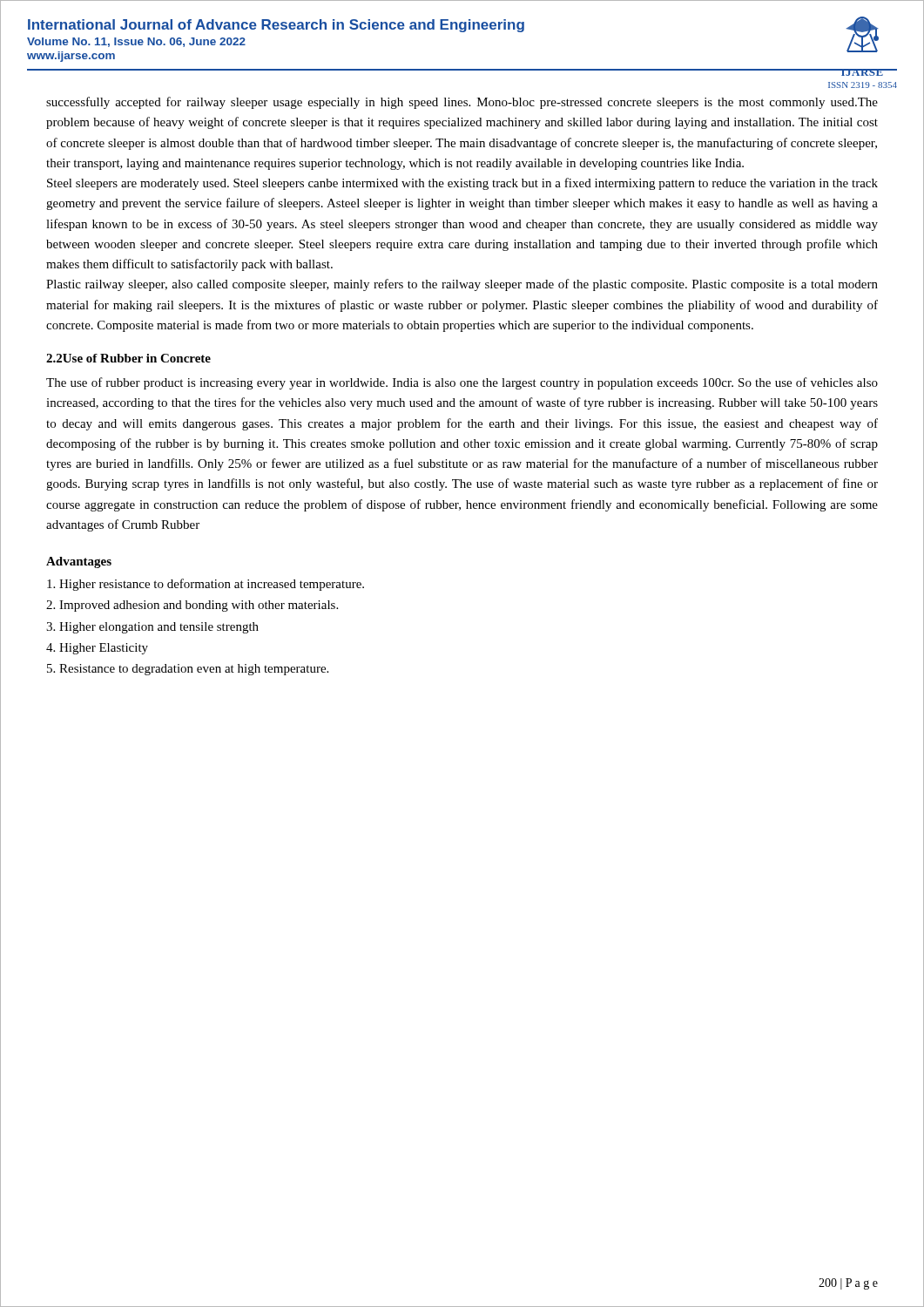
Task: Click where it says "2.2Use of Rubber in Concrete"
Action: tap(128, 358)
